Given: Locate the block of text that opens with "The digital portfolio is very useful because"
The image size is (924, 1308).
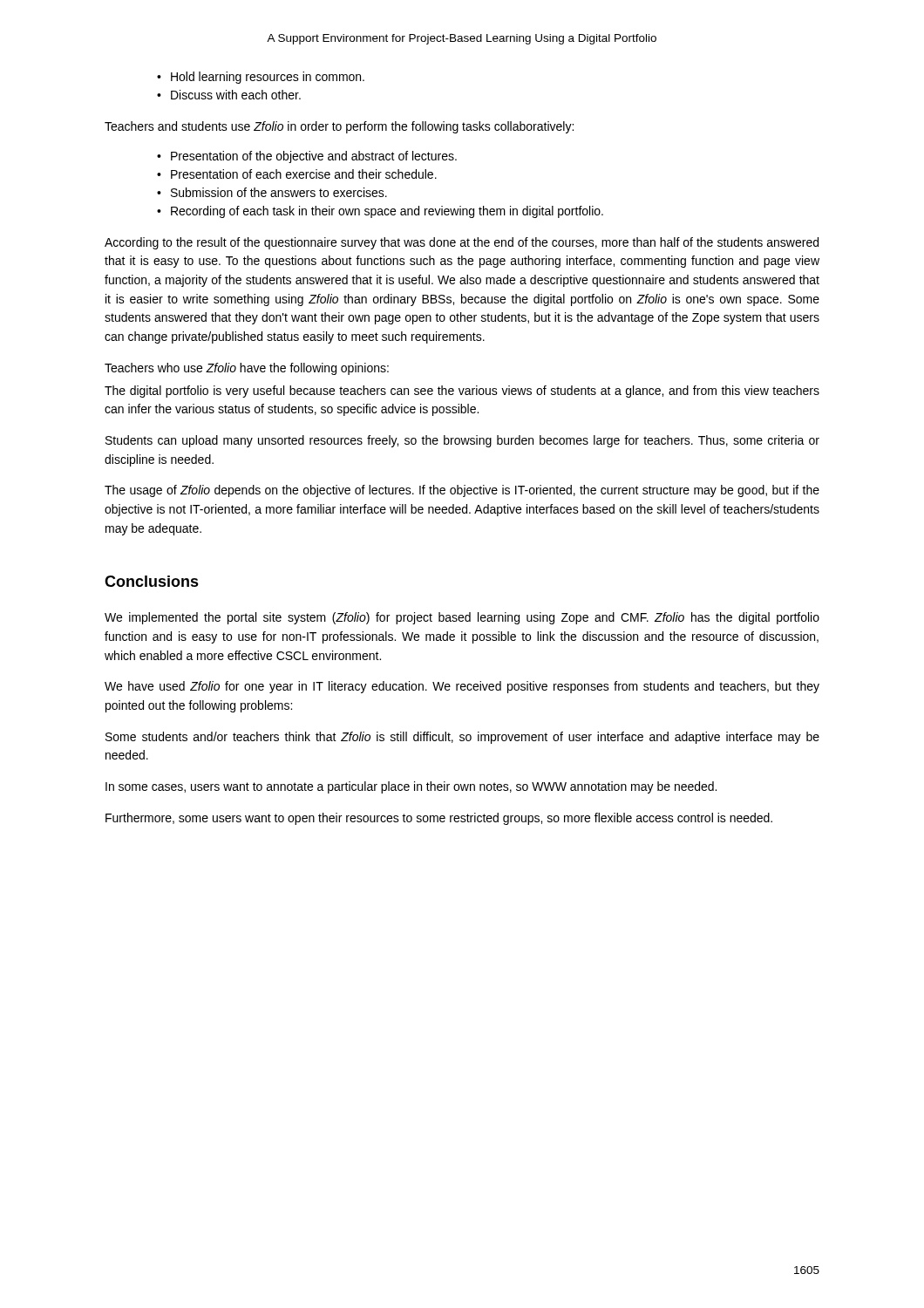Looking at the screenshot, I should tap(462, 400).
